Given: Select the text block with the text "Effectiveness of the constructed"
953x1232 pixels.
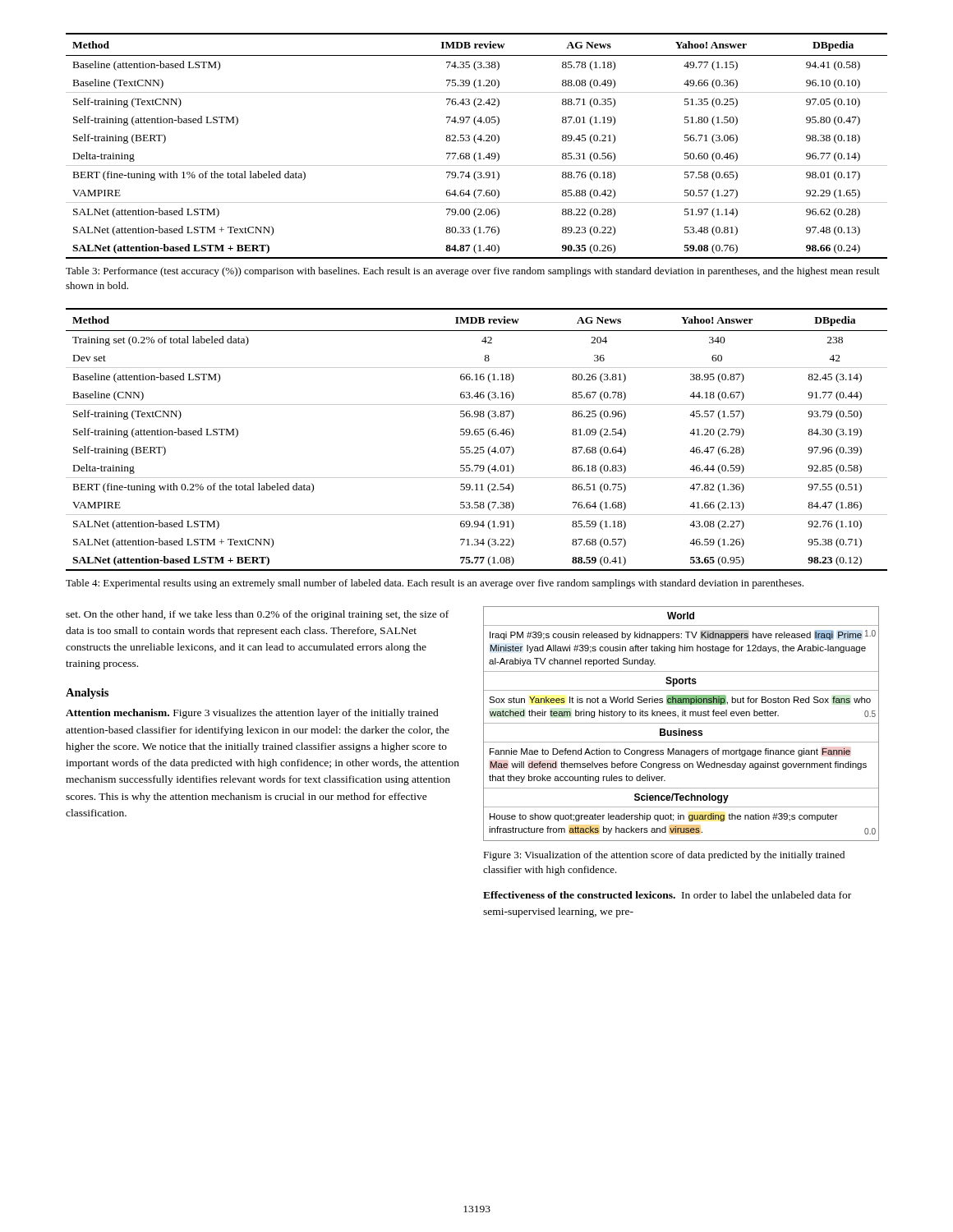Looking at the screenshot, I should click(667, 903).
